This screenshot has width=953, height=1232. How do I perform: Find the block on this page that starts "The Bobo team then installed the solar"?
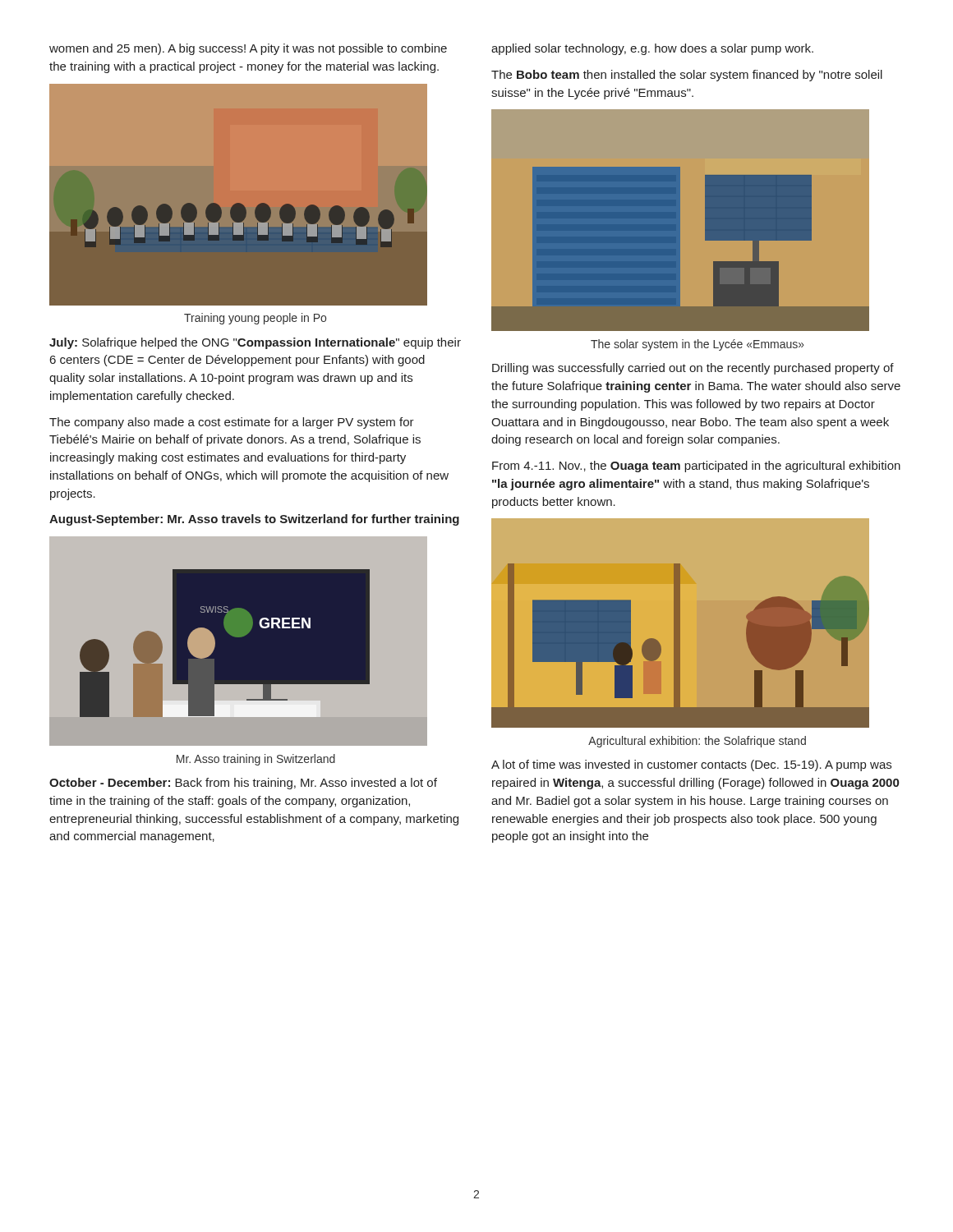(x=698, y=83)
